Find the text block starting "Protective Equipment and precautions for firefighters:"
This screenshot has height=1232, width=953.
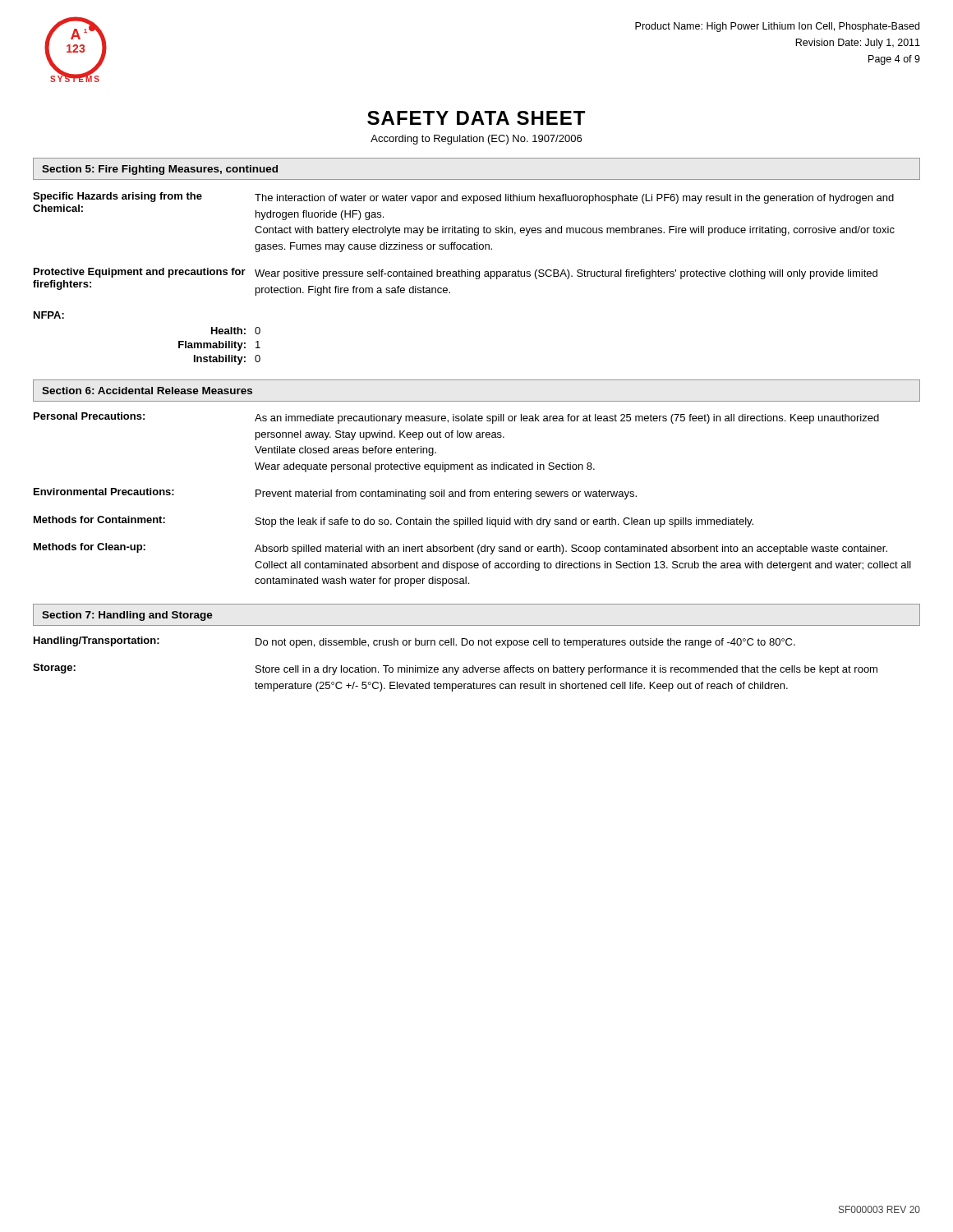(x=476, y=281)
